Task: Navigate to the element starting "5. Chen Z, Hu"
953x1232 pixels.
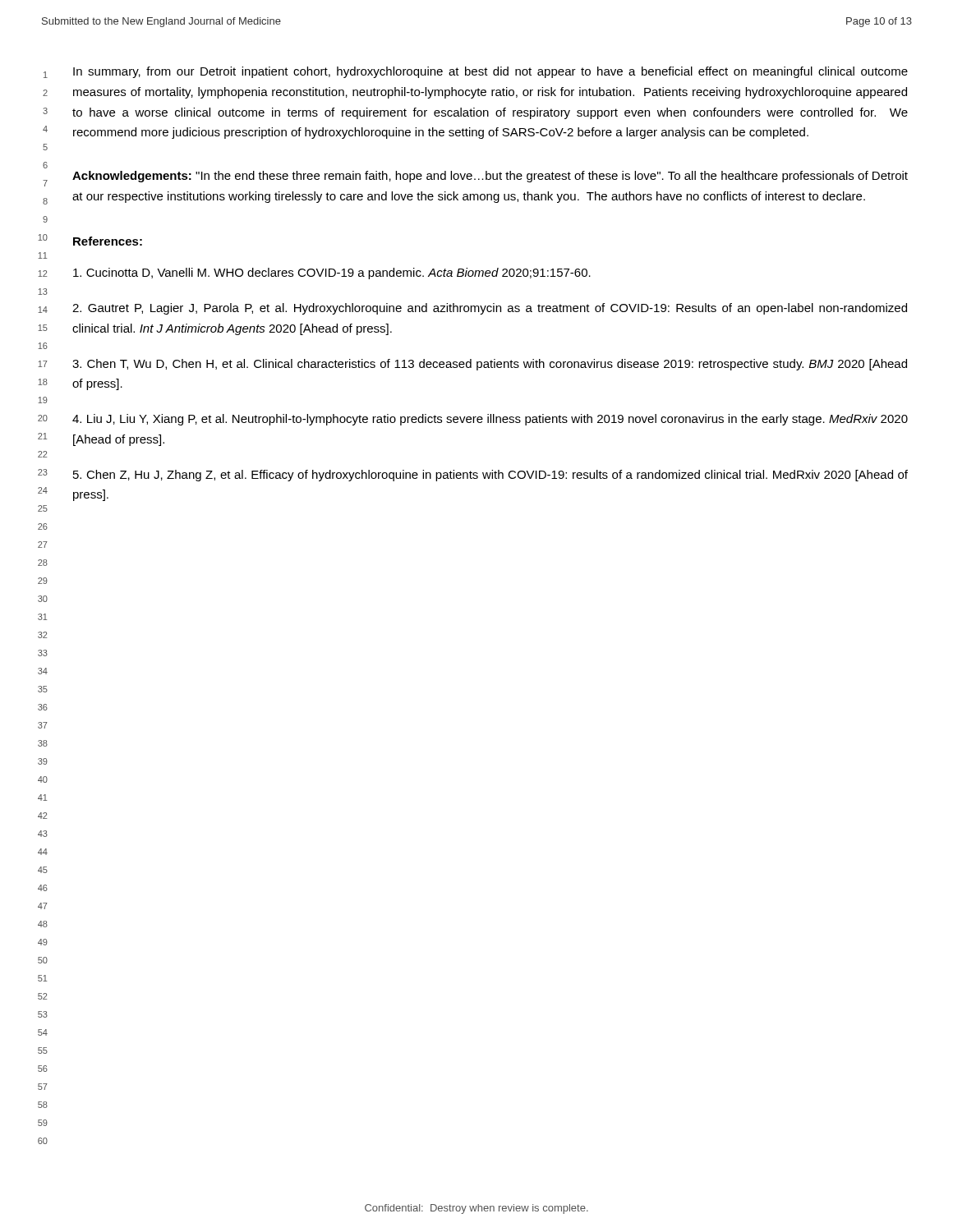Action: (490, 484)
